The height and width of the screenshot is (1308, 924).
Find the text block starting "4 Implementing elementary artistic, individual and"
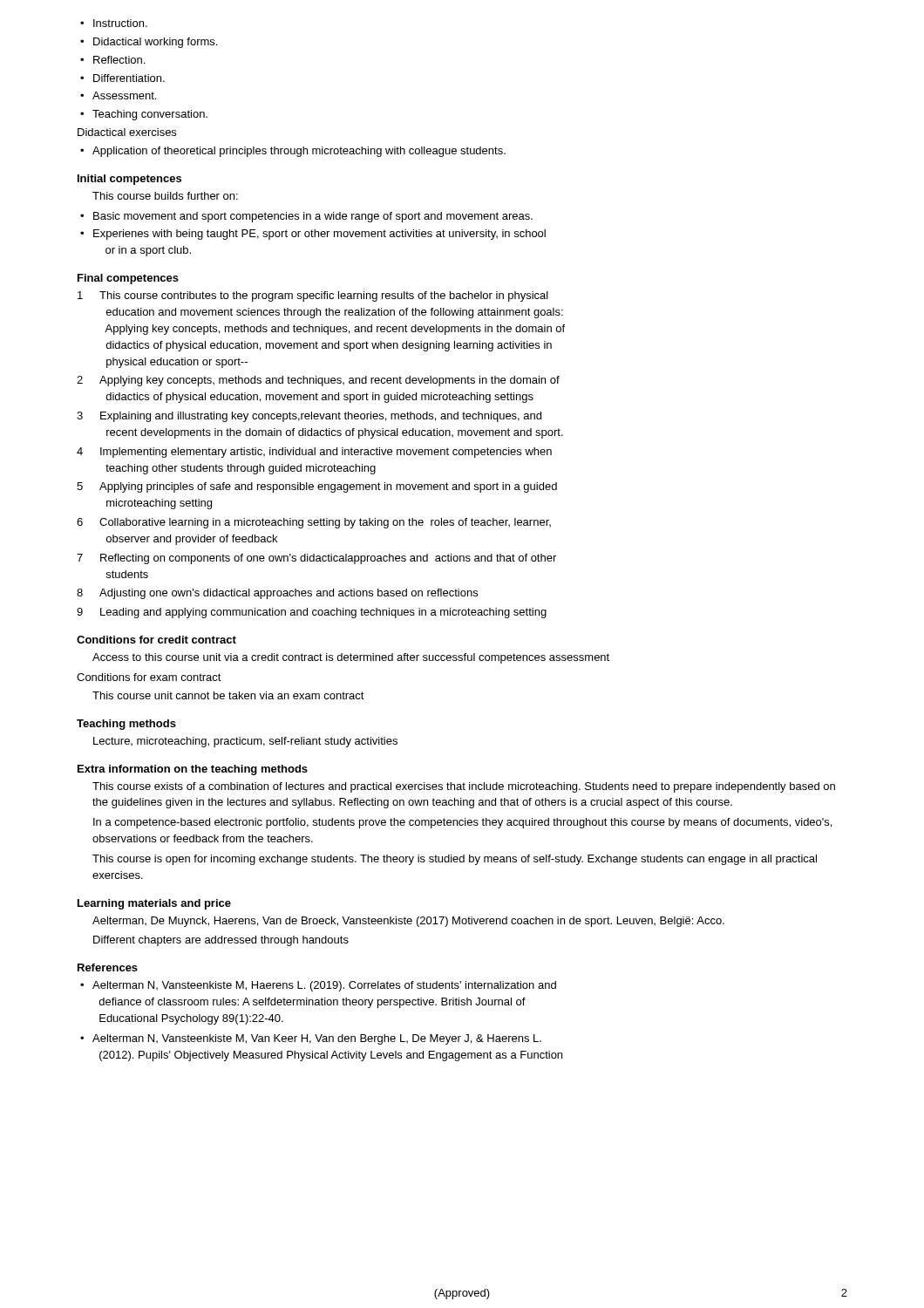pos(314,459)
